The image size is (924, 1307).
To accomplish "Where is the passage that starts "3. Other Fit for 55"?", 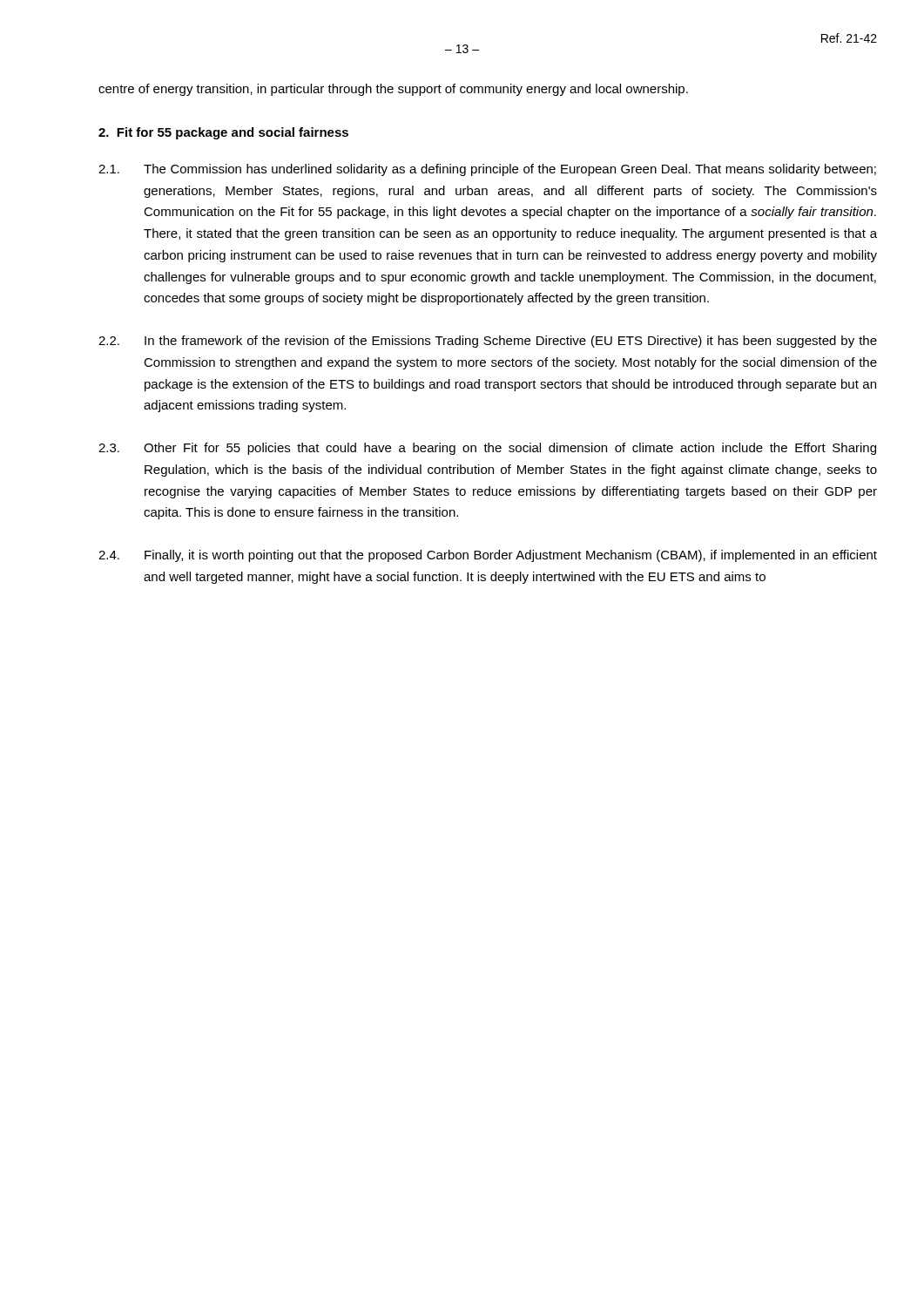I will click(488, 481).
